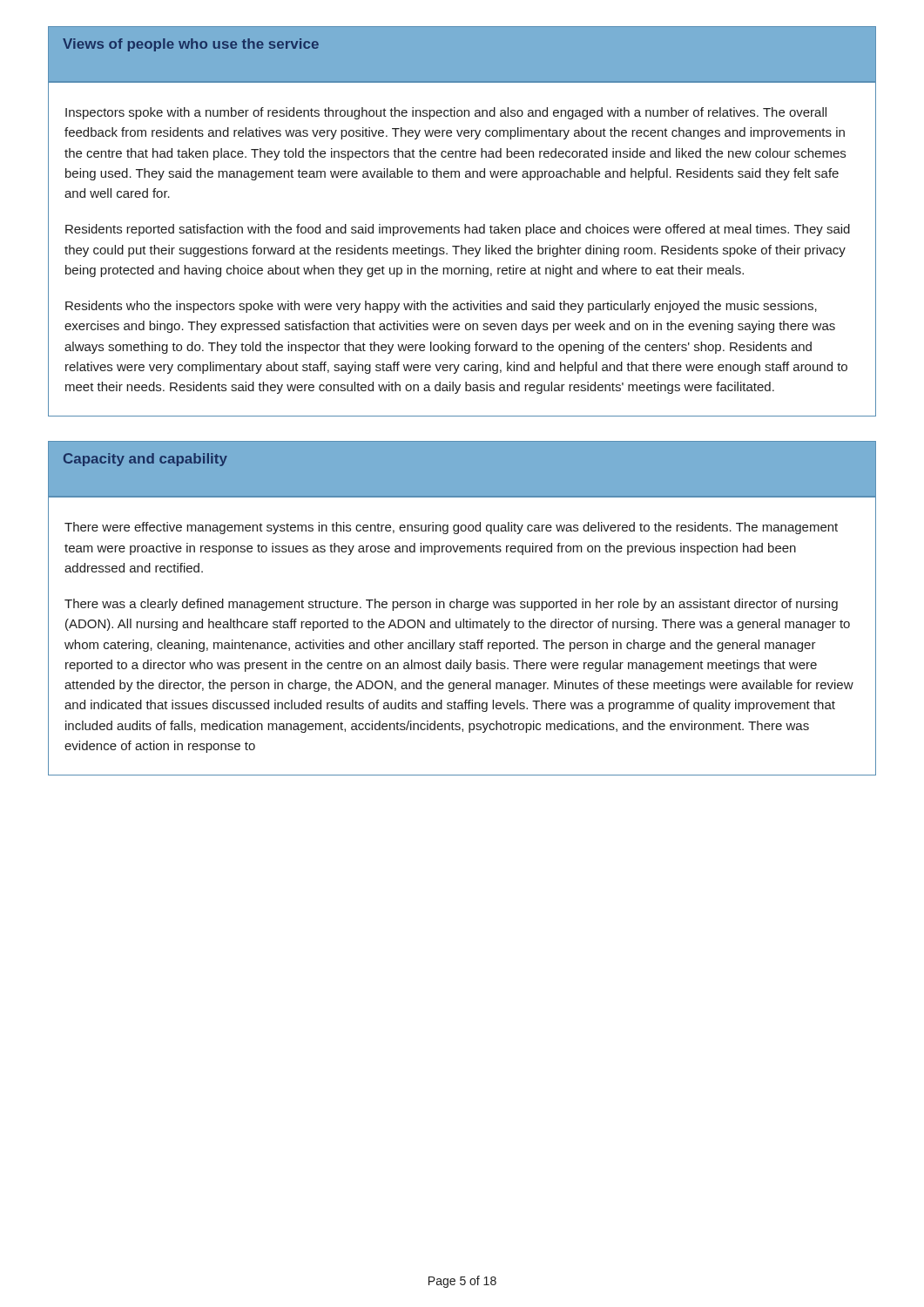Navigate to the passage starting "Inspectors spoke with"
Image resolution: width=924 pixels, height=1307 pixels.
tap(462, 249)
